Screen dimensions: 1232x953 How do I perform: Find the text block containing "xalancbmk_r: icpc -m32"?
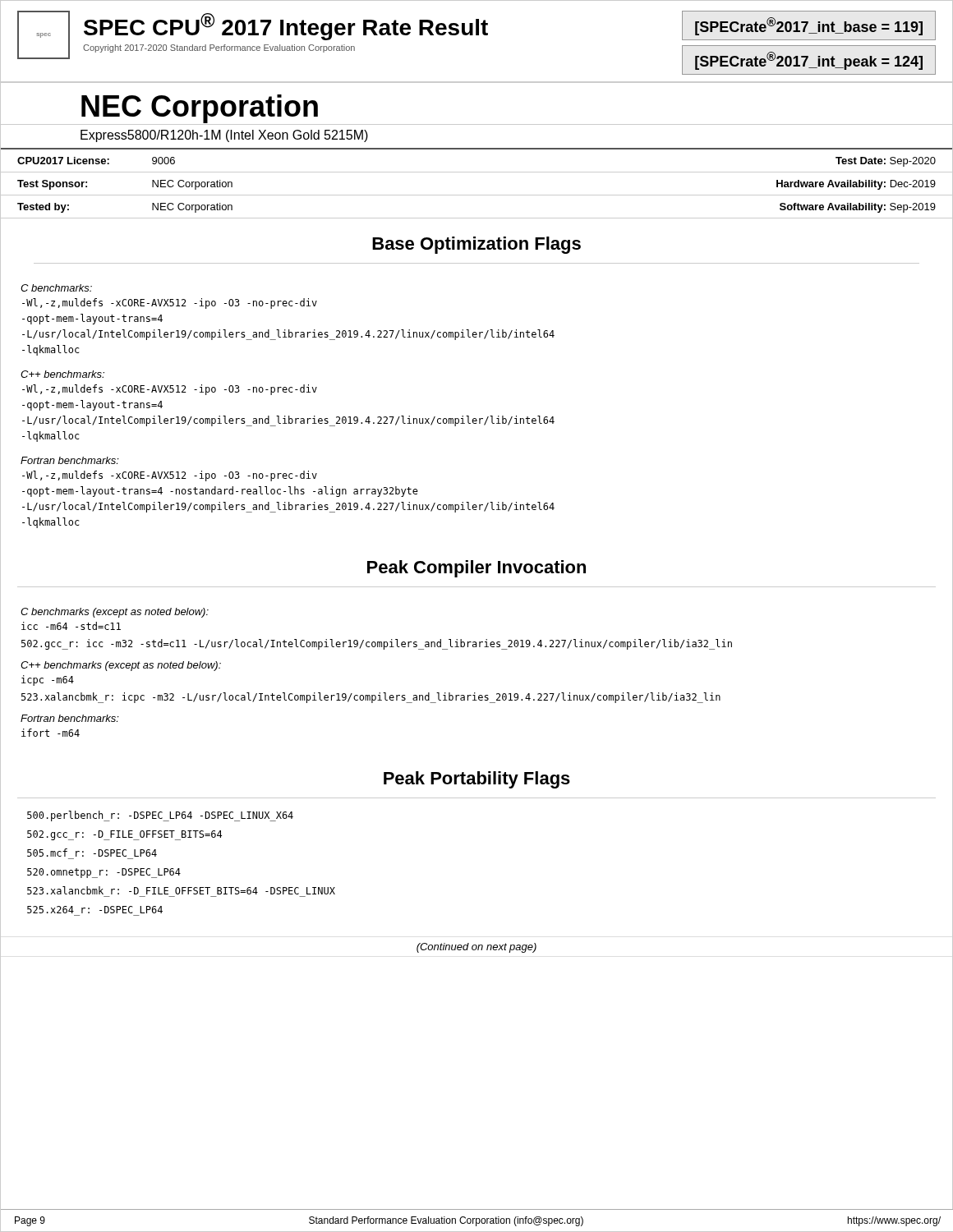[x=371, y=697]
